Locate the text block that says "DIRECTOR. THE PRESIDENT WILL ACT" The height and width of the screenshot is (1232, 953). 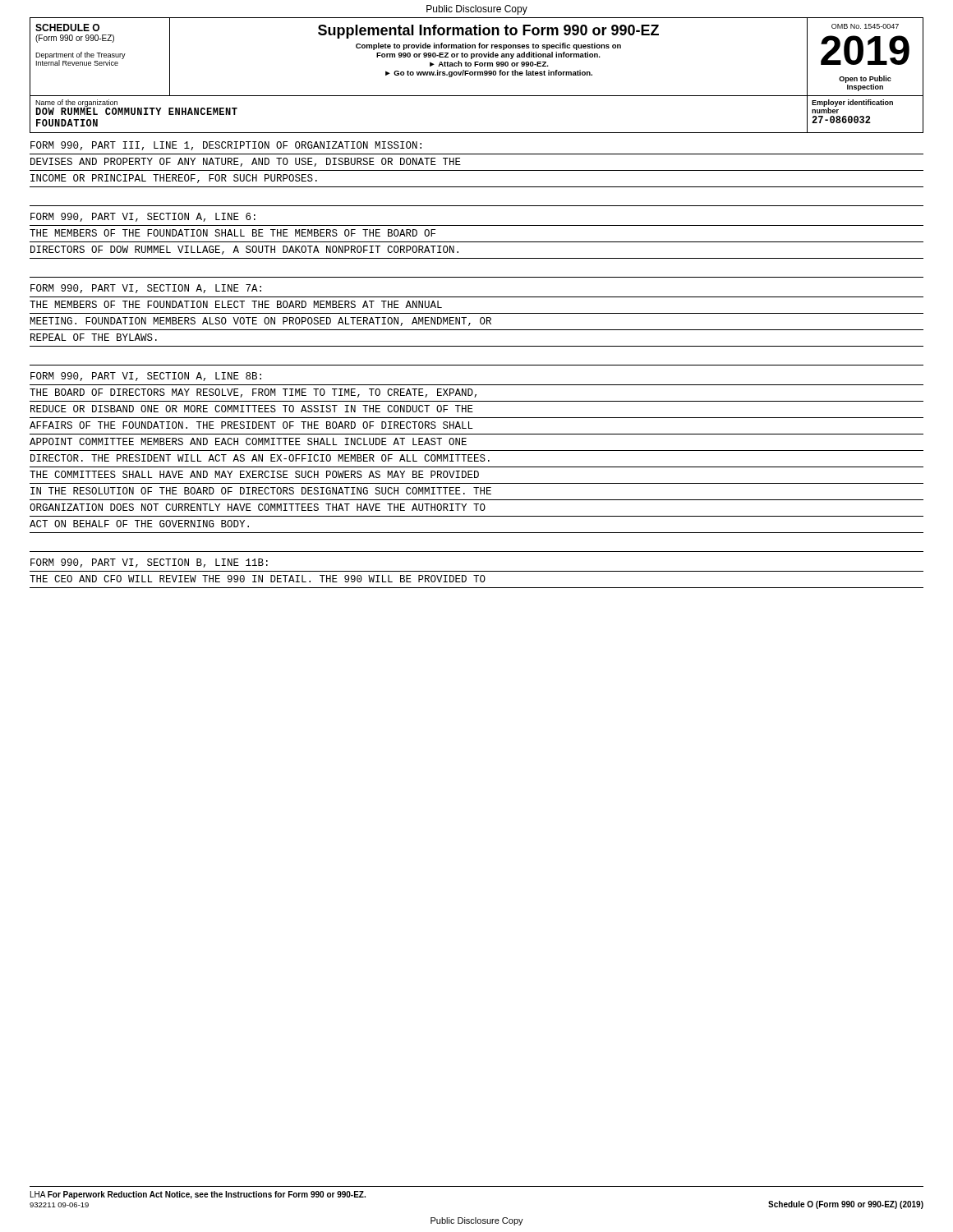(x=261, y=459)
